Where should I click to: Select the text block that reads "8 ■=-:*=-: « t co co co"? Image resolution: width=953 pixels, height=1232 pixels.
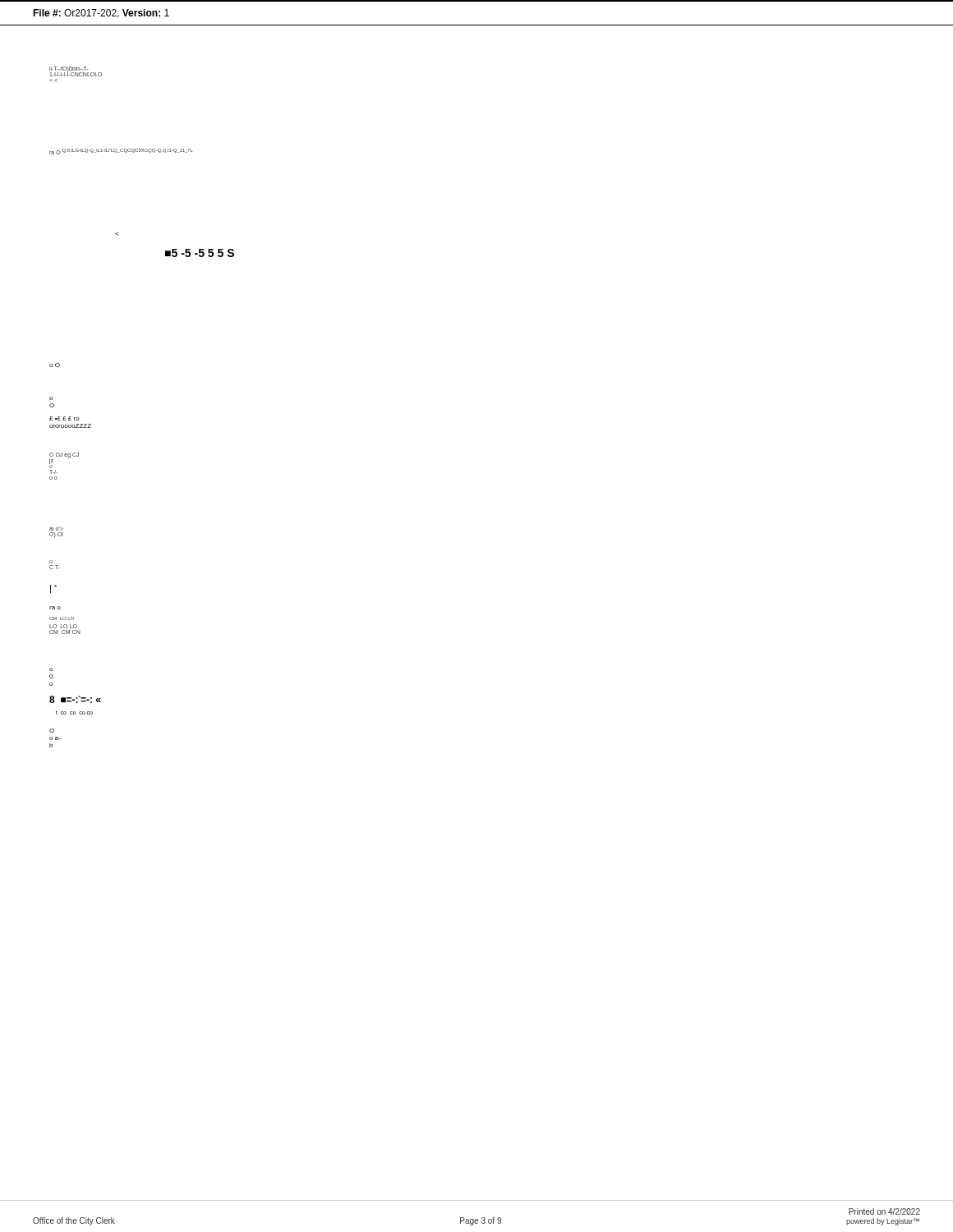[75, 705]
